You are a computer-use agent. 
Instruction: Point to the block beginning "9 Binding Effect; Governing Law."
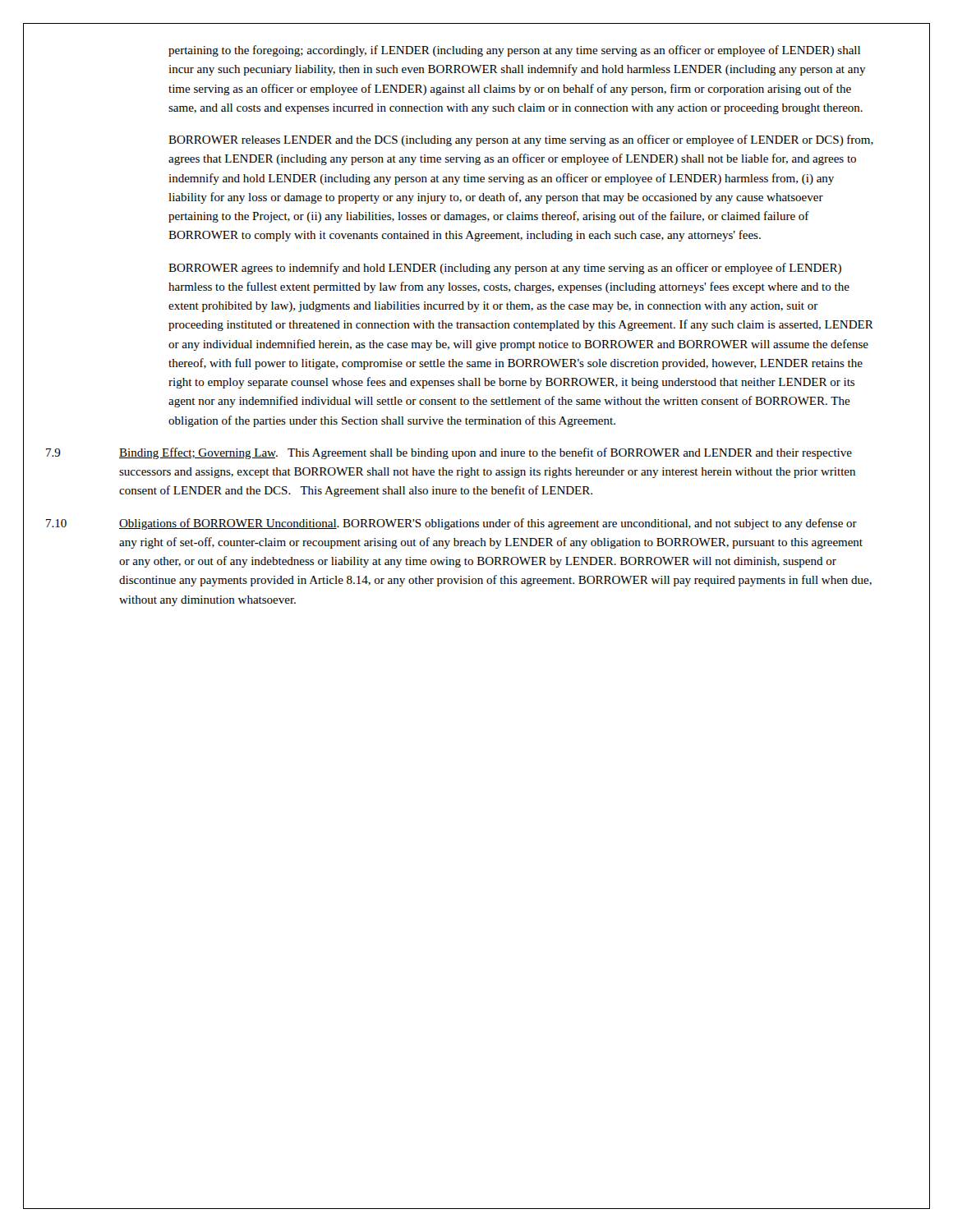pos(460,472)
